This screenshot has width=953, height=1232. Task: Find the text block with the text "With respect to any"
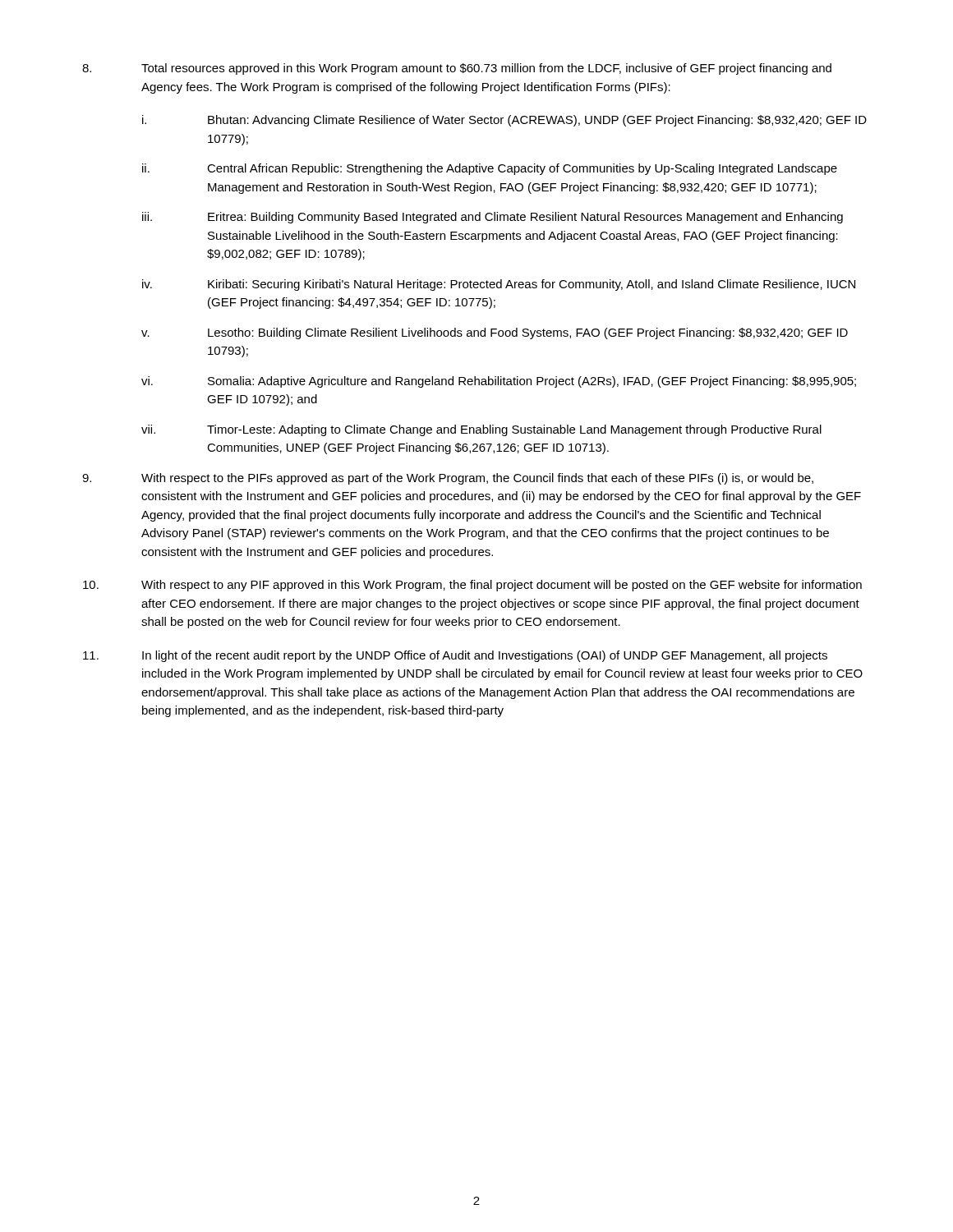click(x=476, y=603)
